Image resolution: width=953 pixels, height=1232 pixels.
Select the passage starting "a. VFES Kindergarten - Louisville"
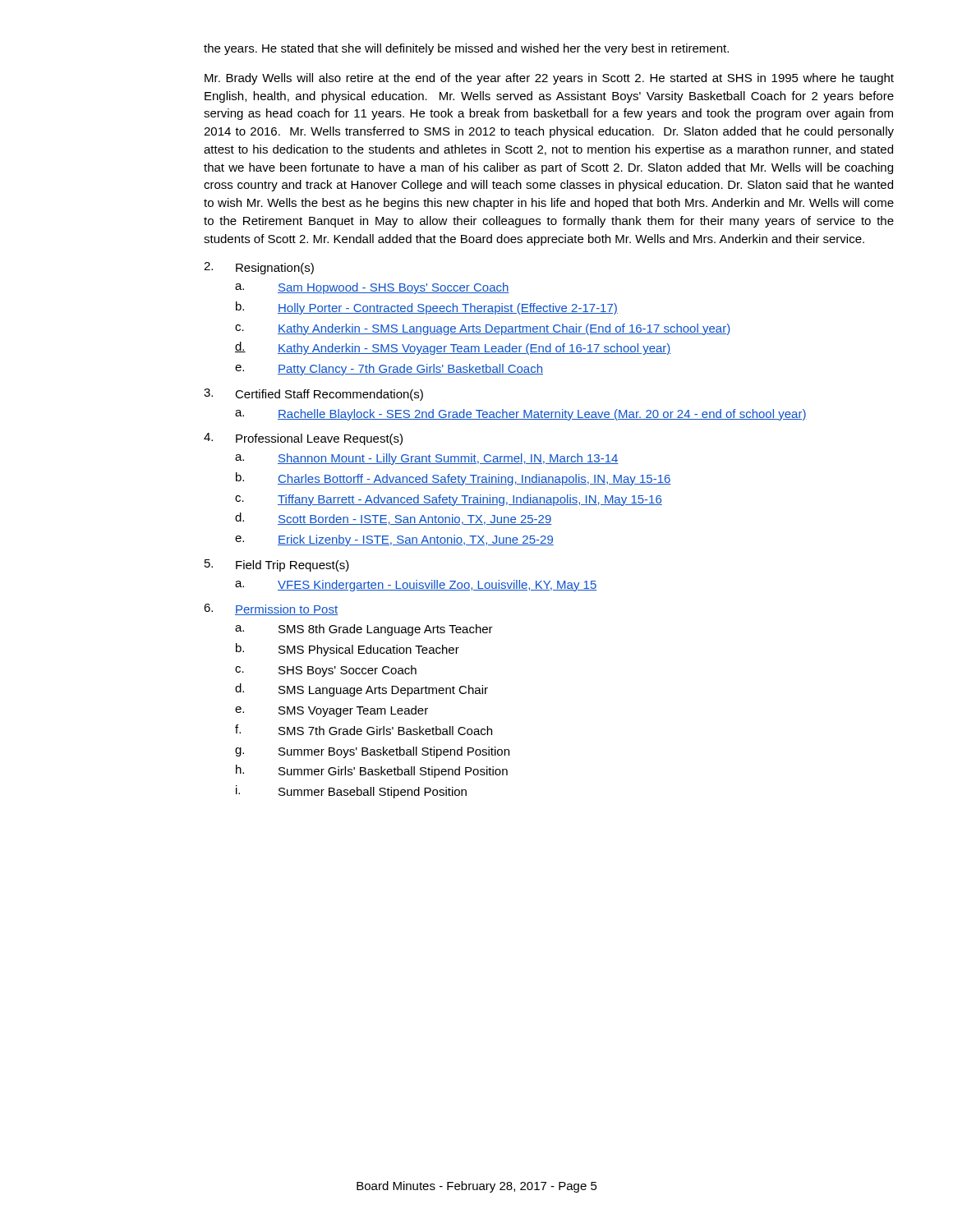[x=564, y=584]
